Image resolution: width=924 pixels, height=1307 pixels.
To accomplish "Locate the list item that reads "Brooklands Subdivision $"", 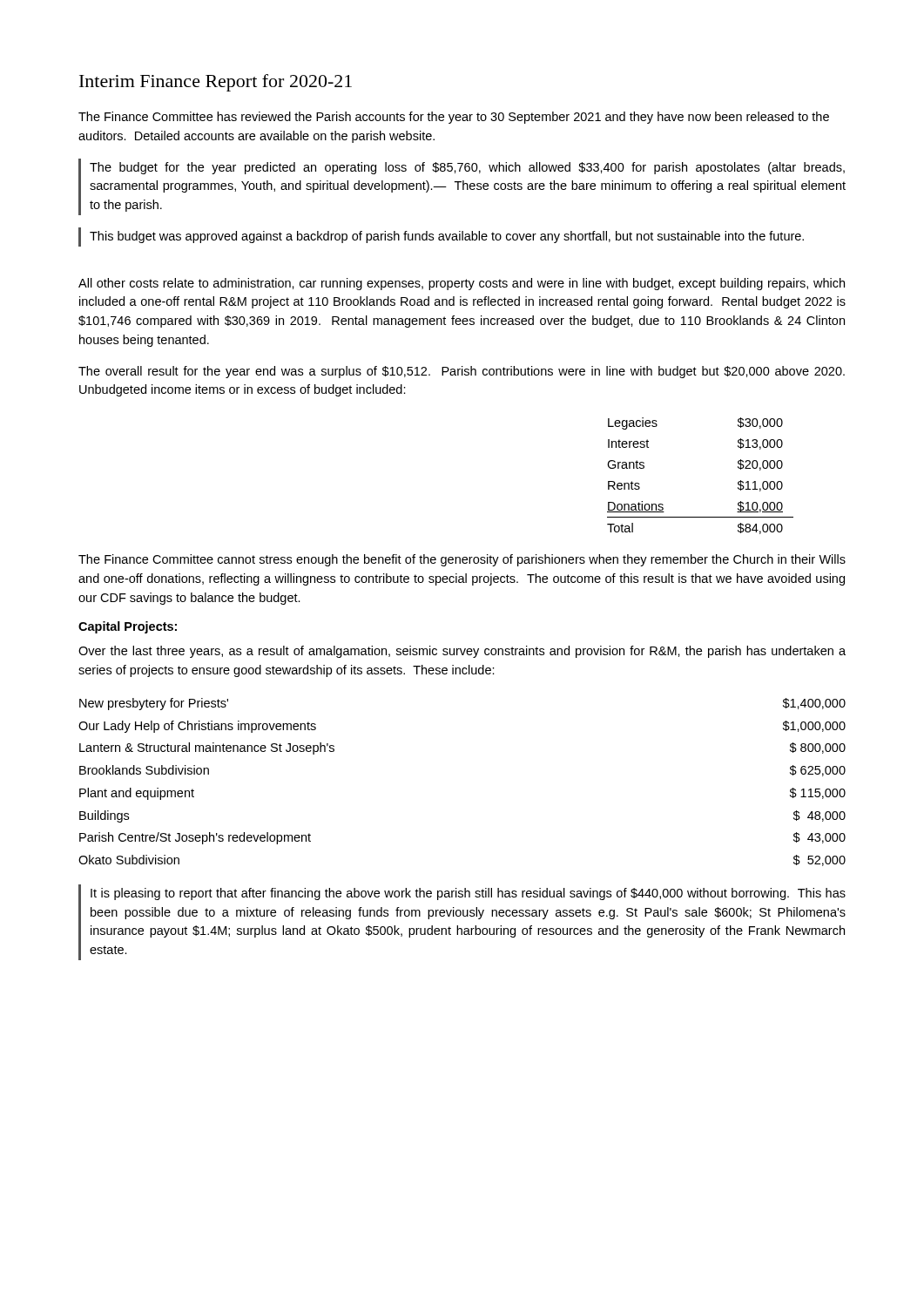I will tap(149, 771).
